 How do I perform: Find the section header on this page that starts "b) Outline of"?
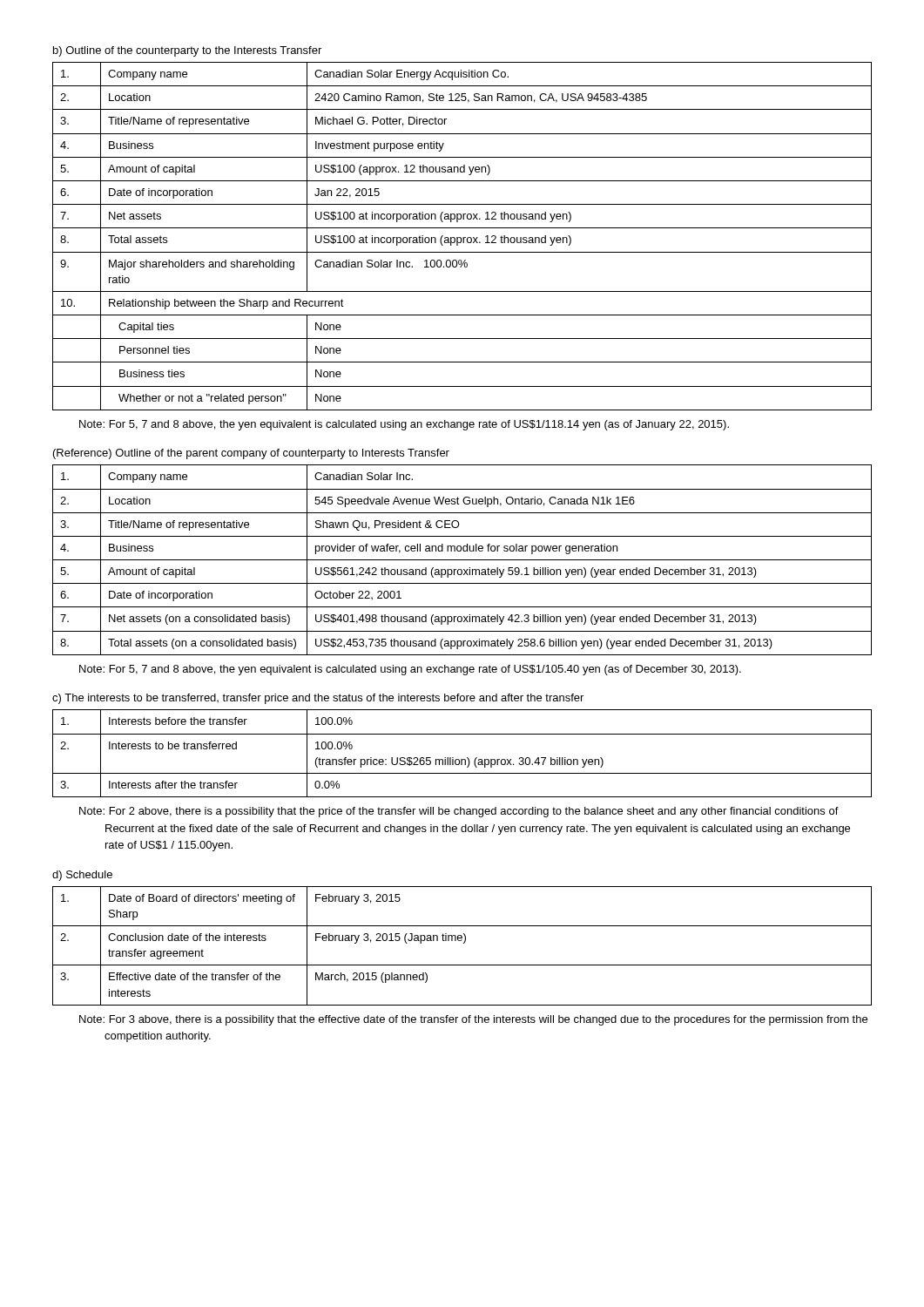187,50
